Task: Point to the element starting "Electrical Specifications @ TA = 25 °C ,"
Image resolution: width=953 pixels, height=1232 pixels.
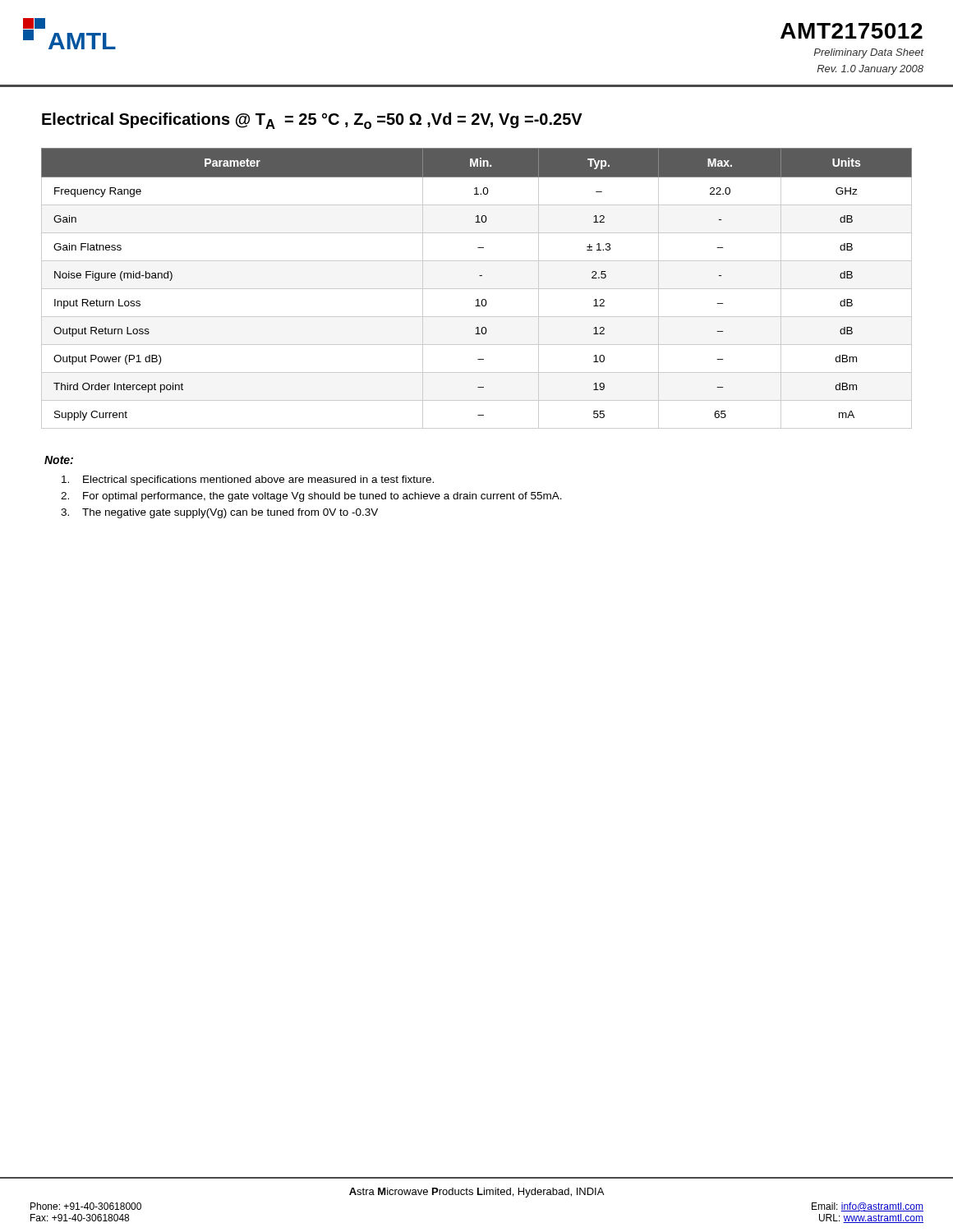Action: (x=312, y=121)
